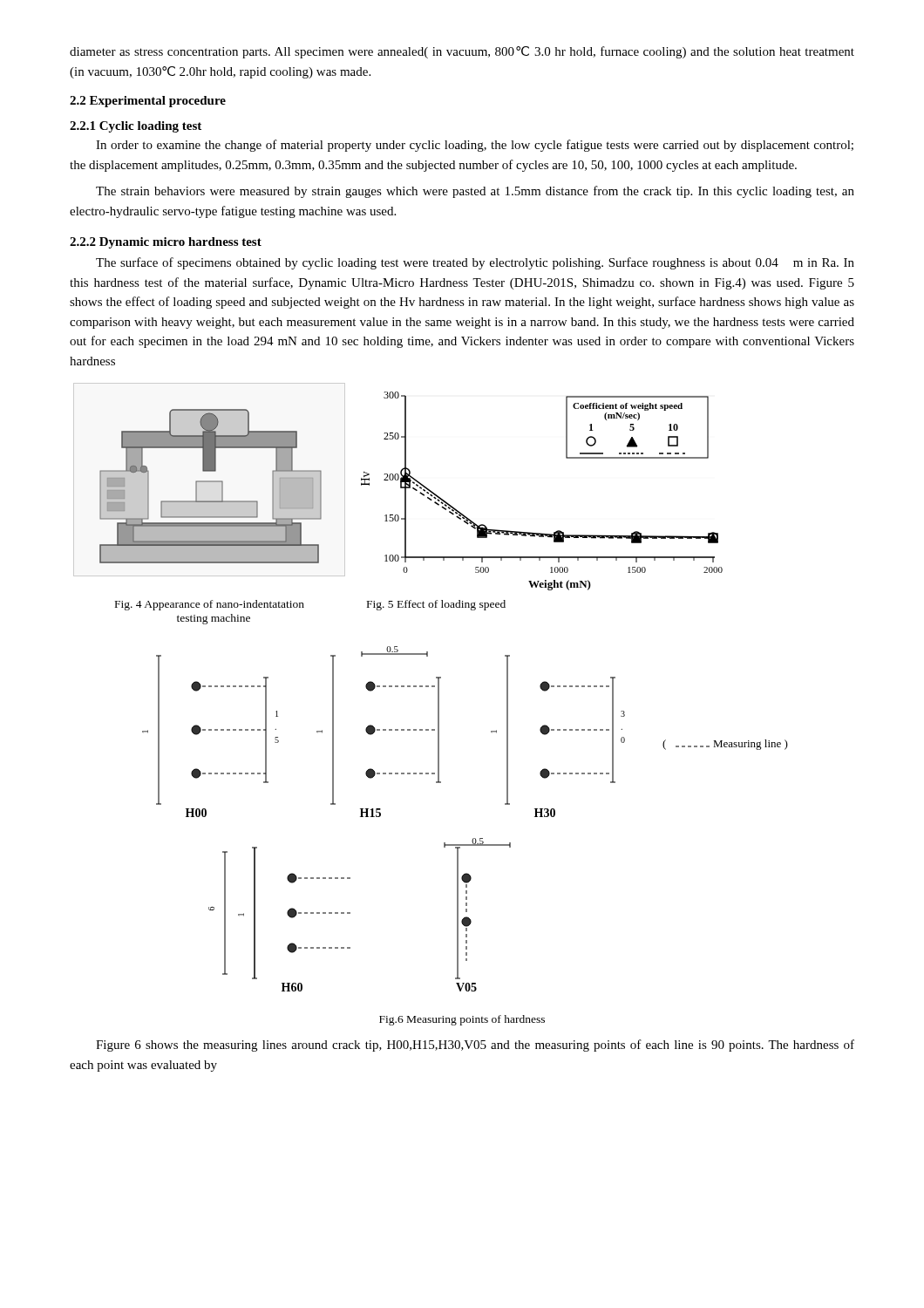Locate the text "Fig.6 Measuring points of hardness"
Image resolution: width=924 pixels, height=1308 pixels.
462,1019
